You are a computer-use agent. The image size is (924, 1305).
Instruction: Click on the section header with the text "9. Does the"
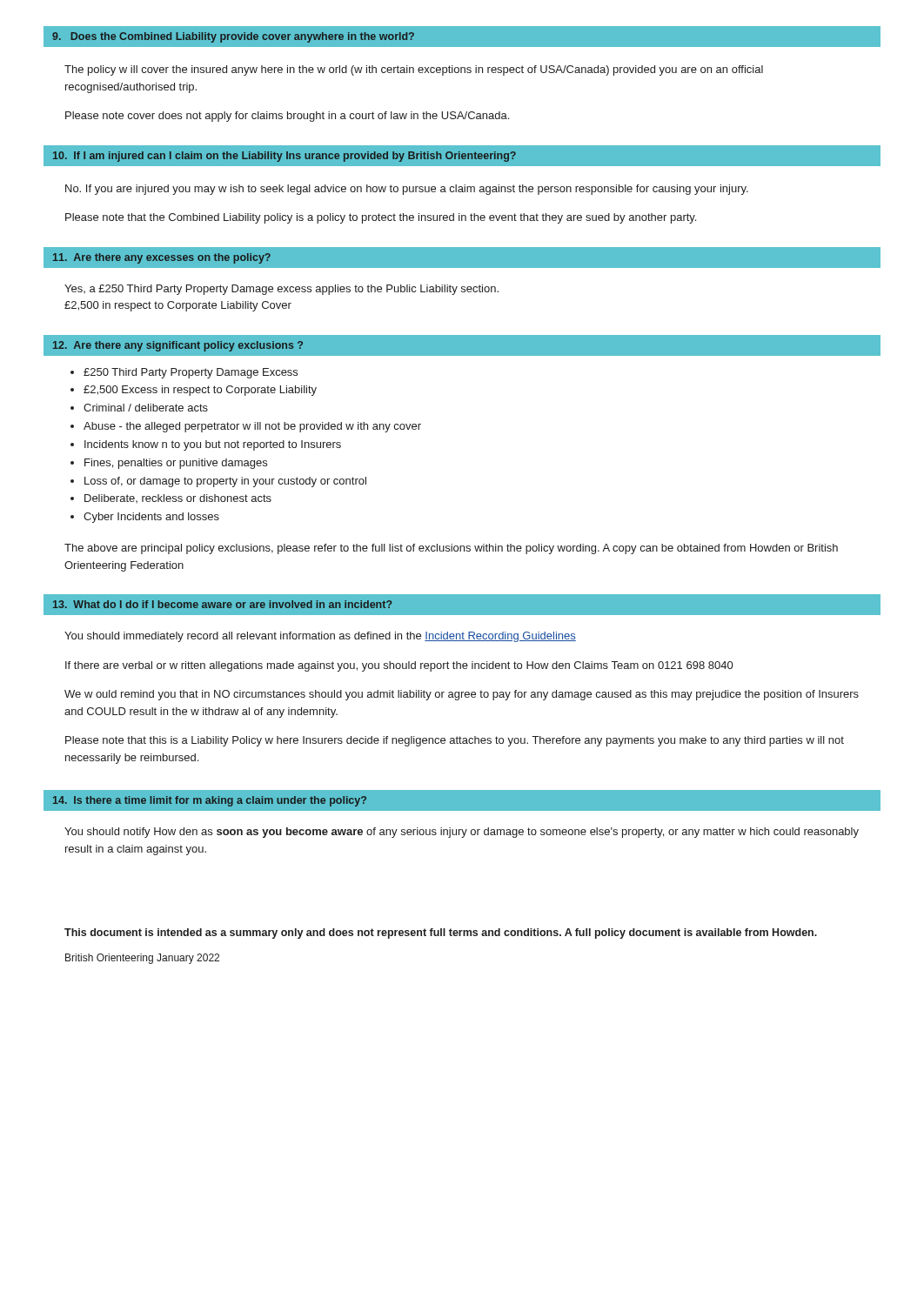click(233, 37)
